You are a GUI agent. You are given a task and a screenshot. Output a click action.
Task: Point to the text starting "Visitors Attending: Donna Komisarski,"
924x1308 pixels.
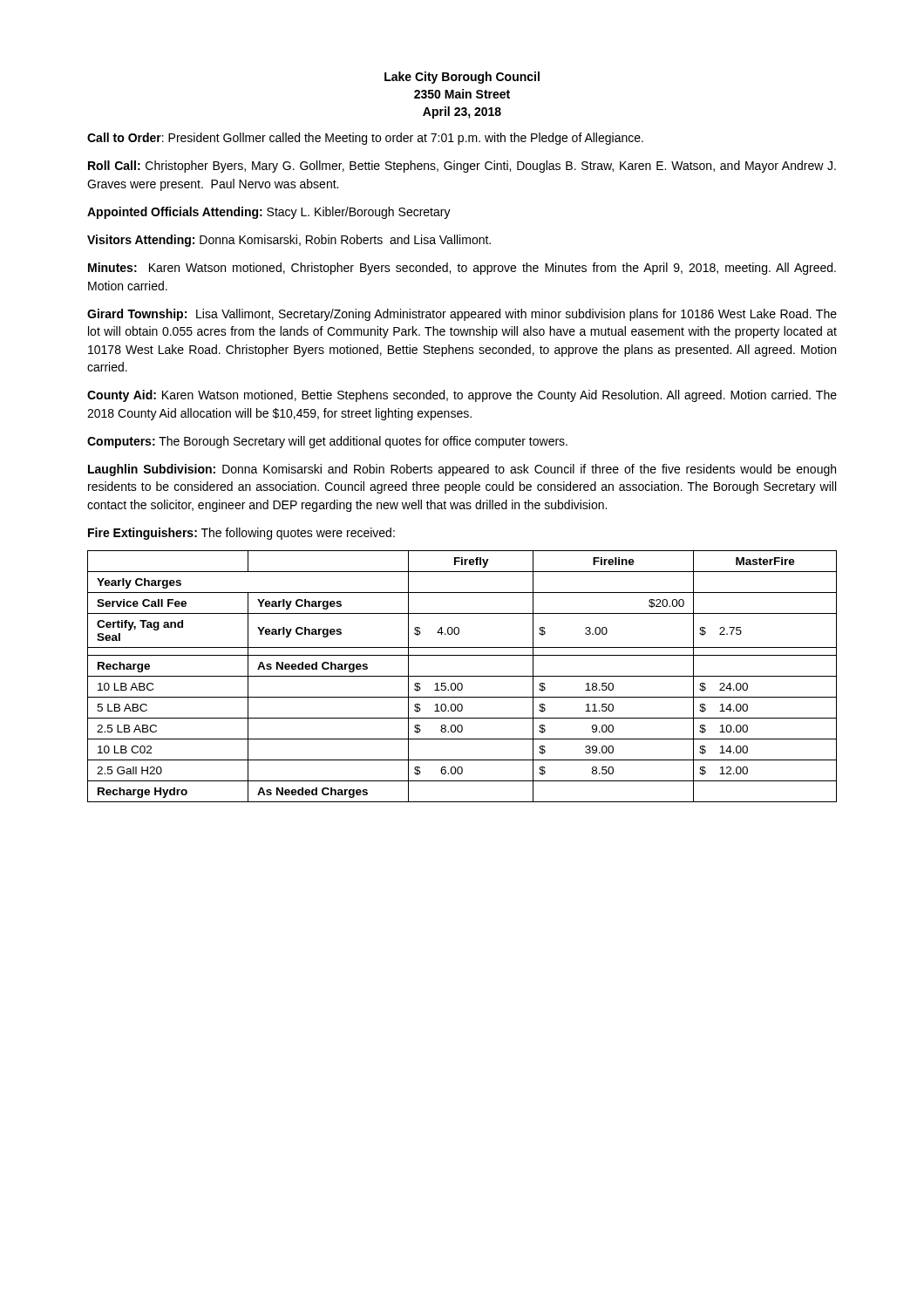pyautogui.click(x=289, y=240)
